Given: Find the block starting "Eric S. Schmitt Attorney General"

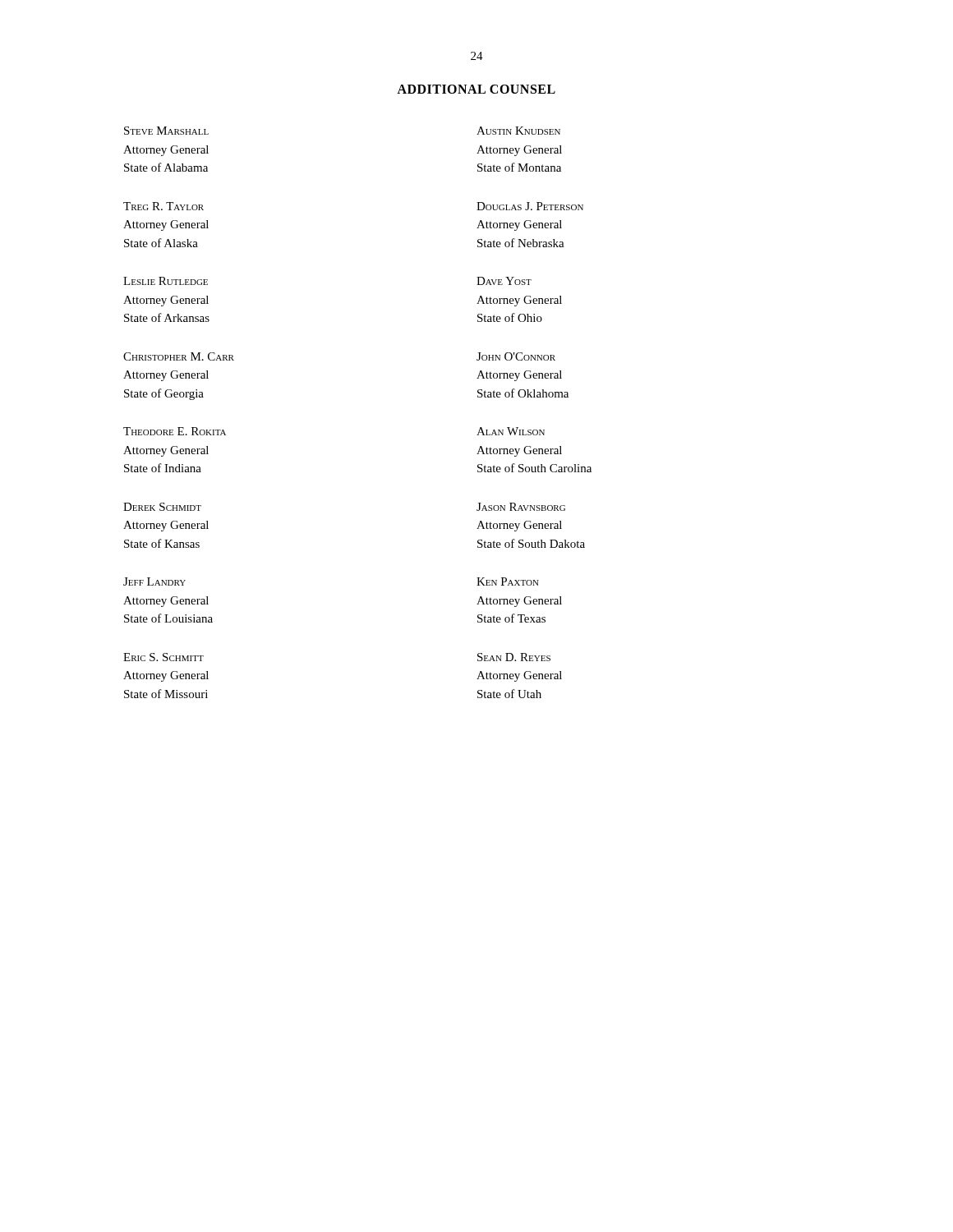Looking at the screenshot, I should [x=163, y=657].
